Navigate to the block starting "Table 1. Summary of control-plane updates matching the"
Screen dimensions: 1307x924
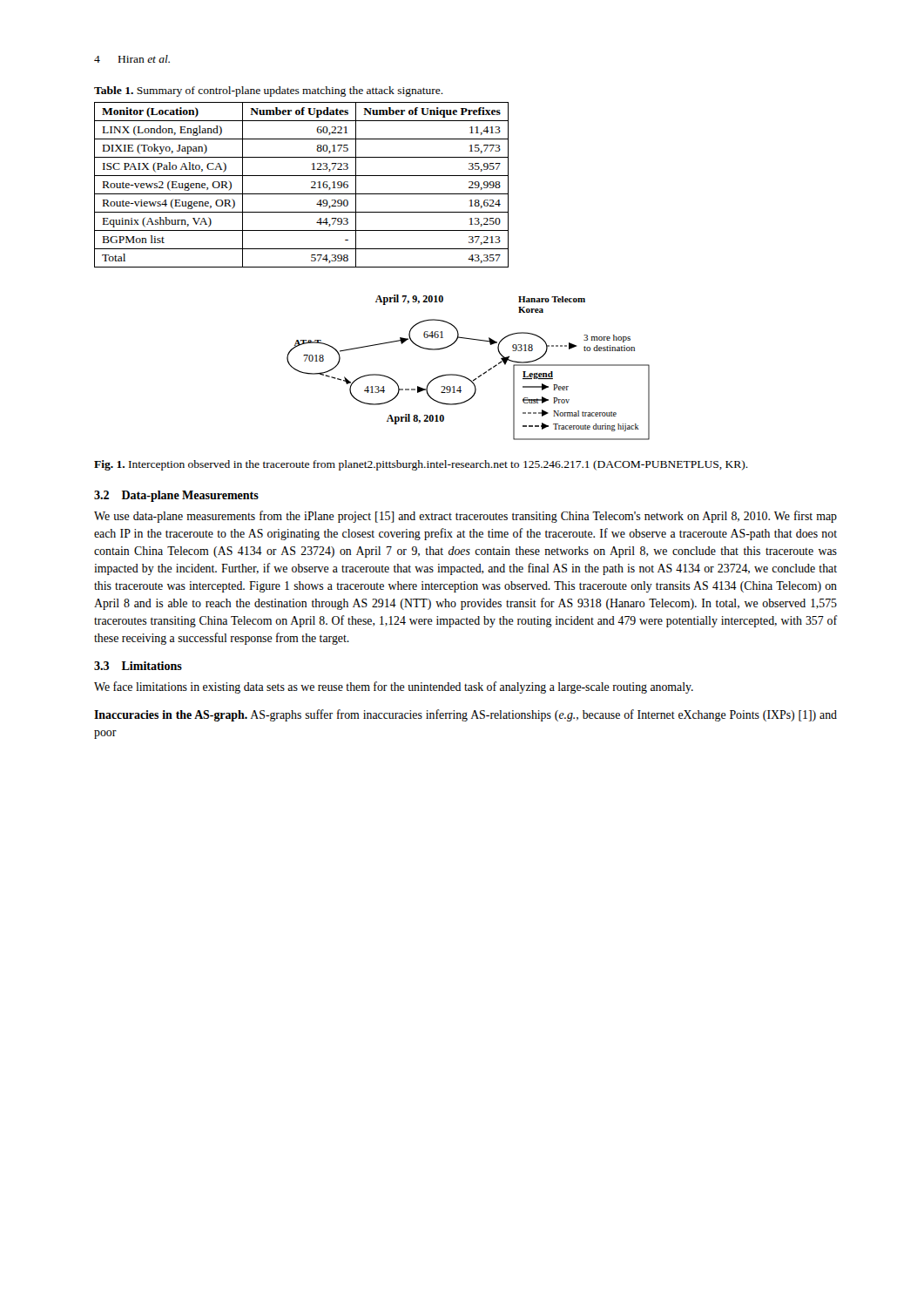(x=269, y=90)
